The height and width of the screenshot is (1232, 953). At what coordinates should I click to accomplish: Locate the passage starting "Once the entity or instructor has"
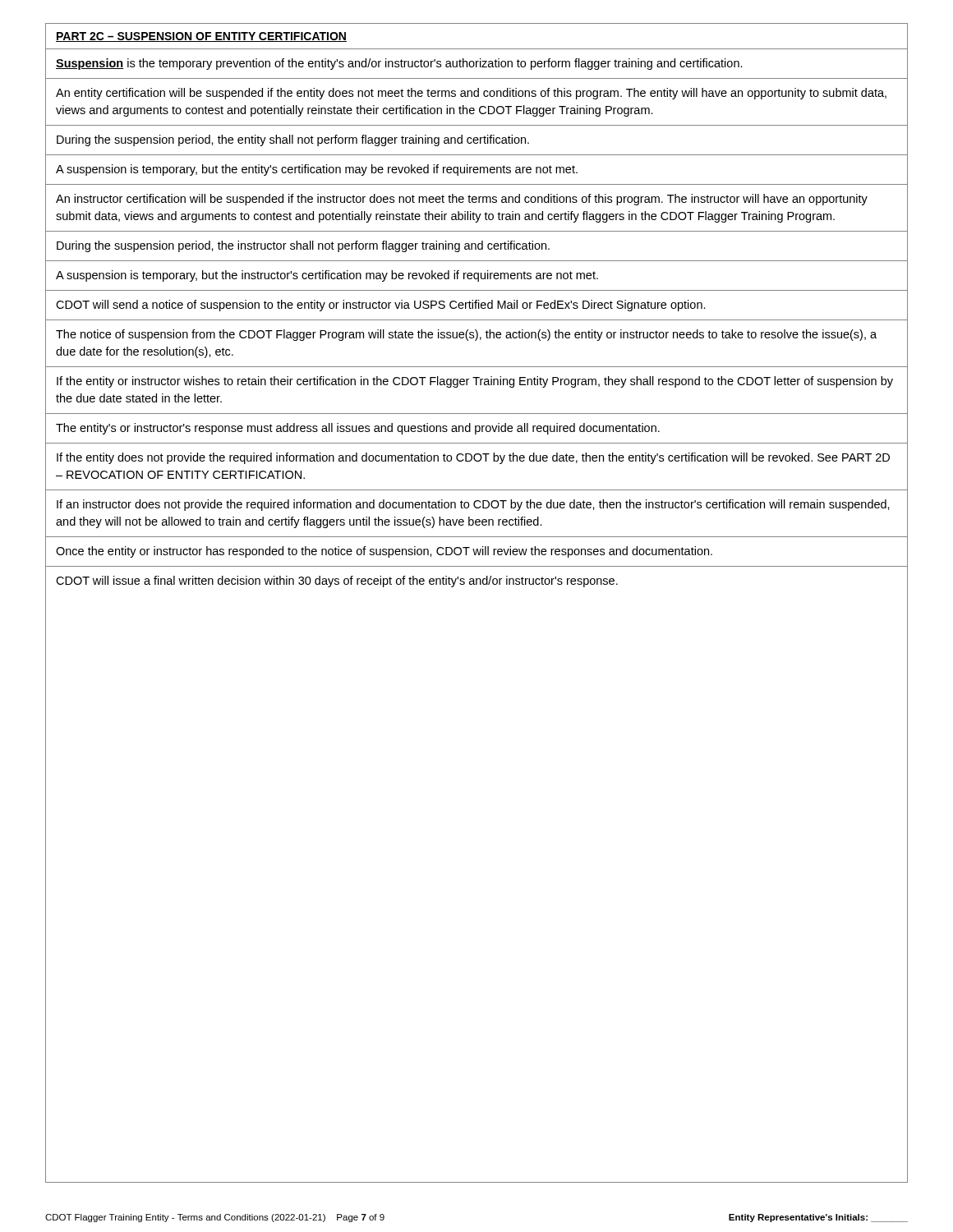[385, 551]
